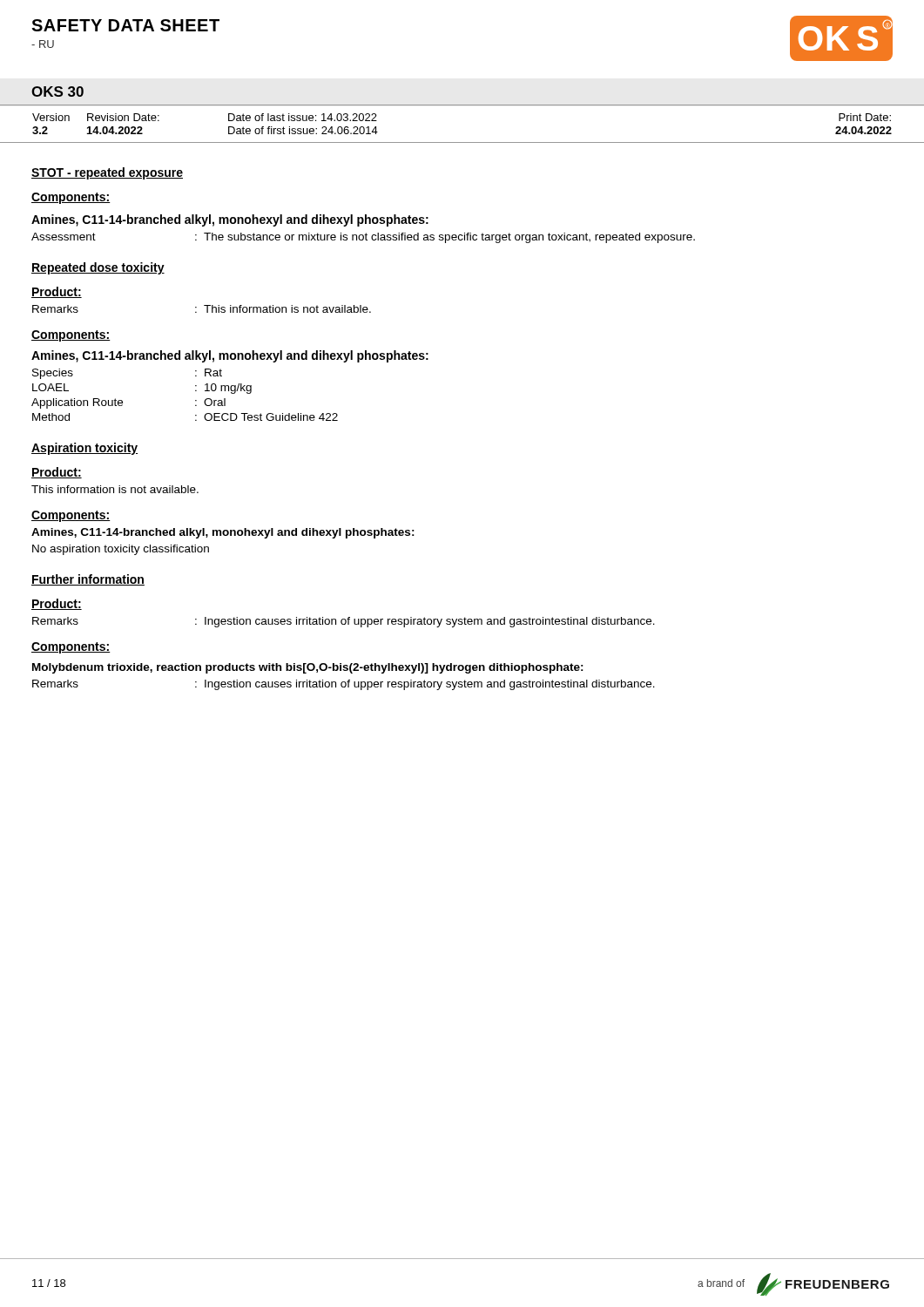
Task: Click on the section header containing "OKS 30"
Action: tap(58, 92)
